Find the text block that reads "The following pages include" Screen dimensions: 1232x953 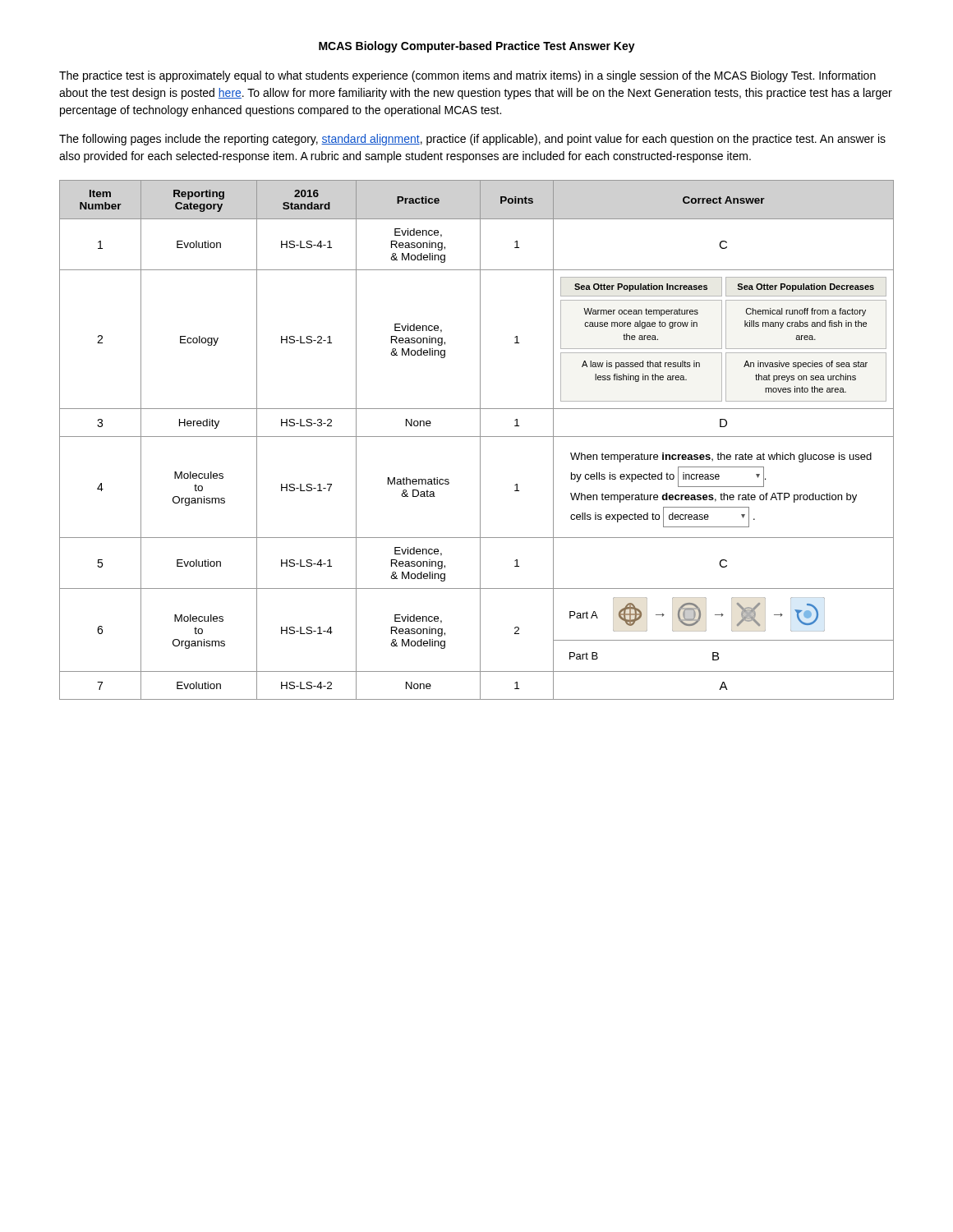point(472,147)
